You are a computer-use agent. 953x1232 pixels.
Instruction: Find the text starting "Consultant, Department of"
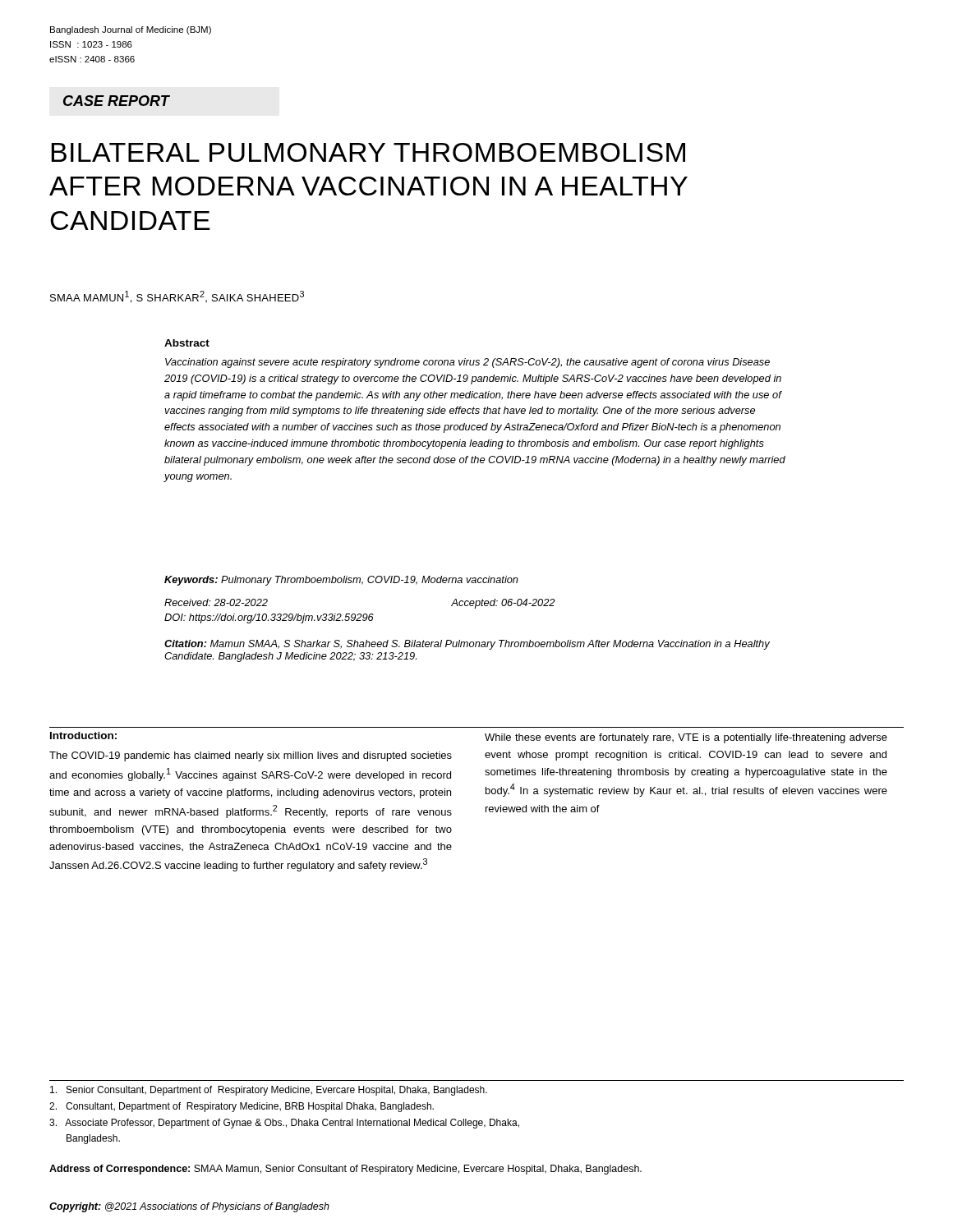click(x=242, y=1106)
